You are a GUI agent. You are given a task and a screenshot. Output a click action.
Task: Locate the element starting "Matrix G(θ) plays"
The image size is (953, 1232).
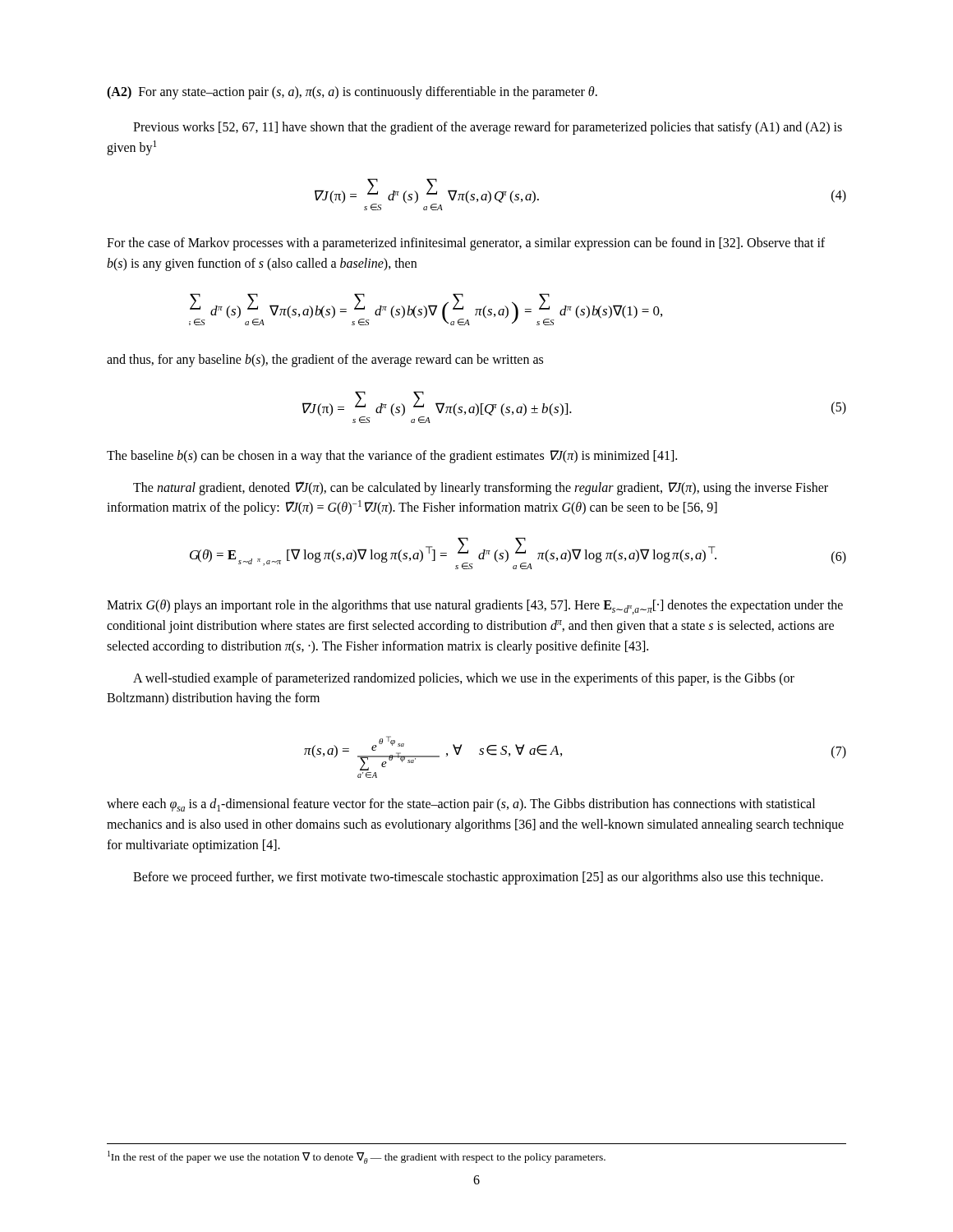click(x=475, y=625)
